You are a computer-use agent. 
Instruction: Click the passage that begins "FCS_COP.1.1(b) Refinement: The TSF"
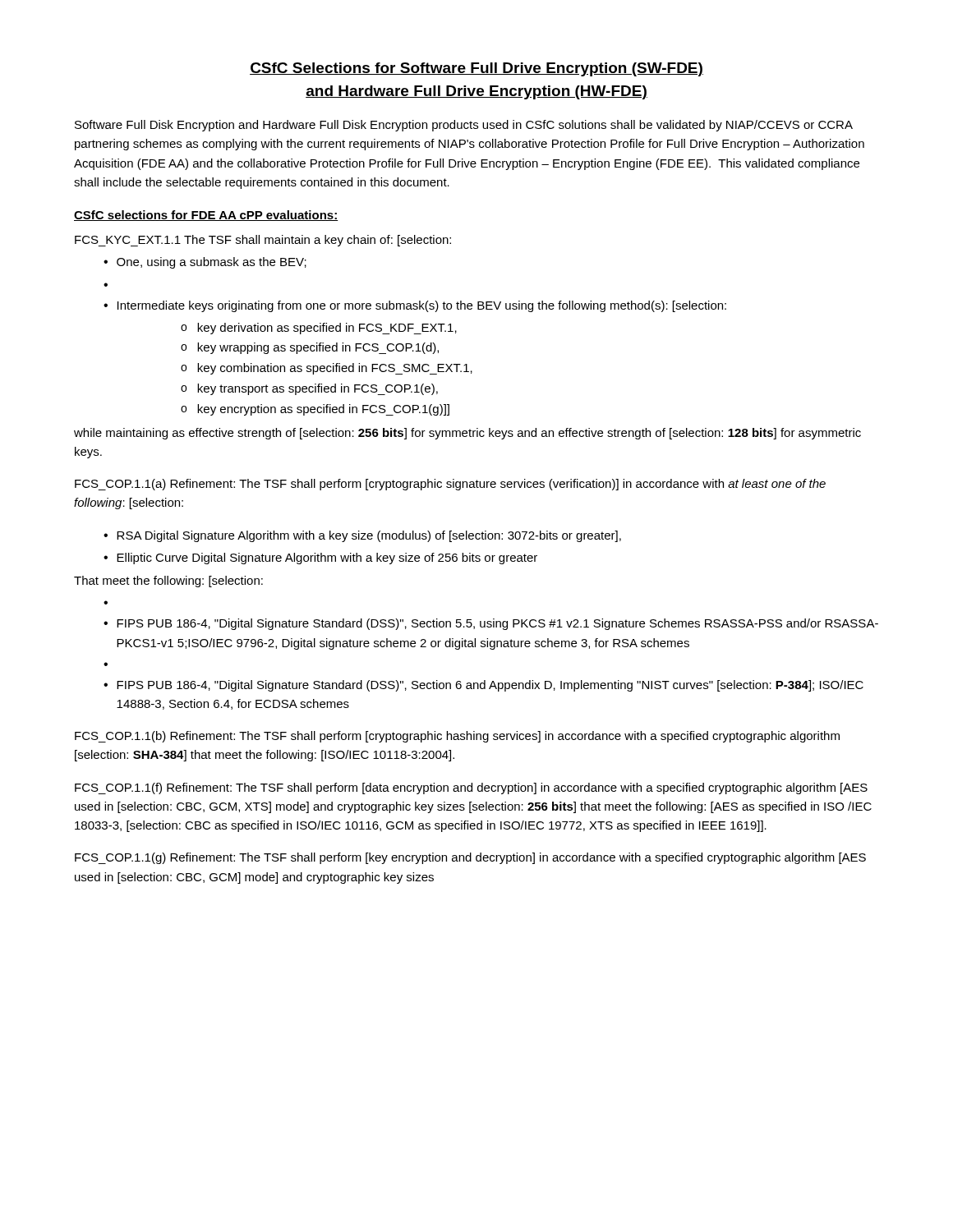pos(457,745)
